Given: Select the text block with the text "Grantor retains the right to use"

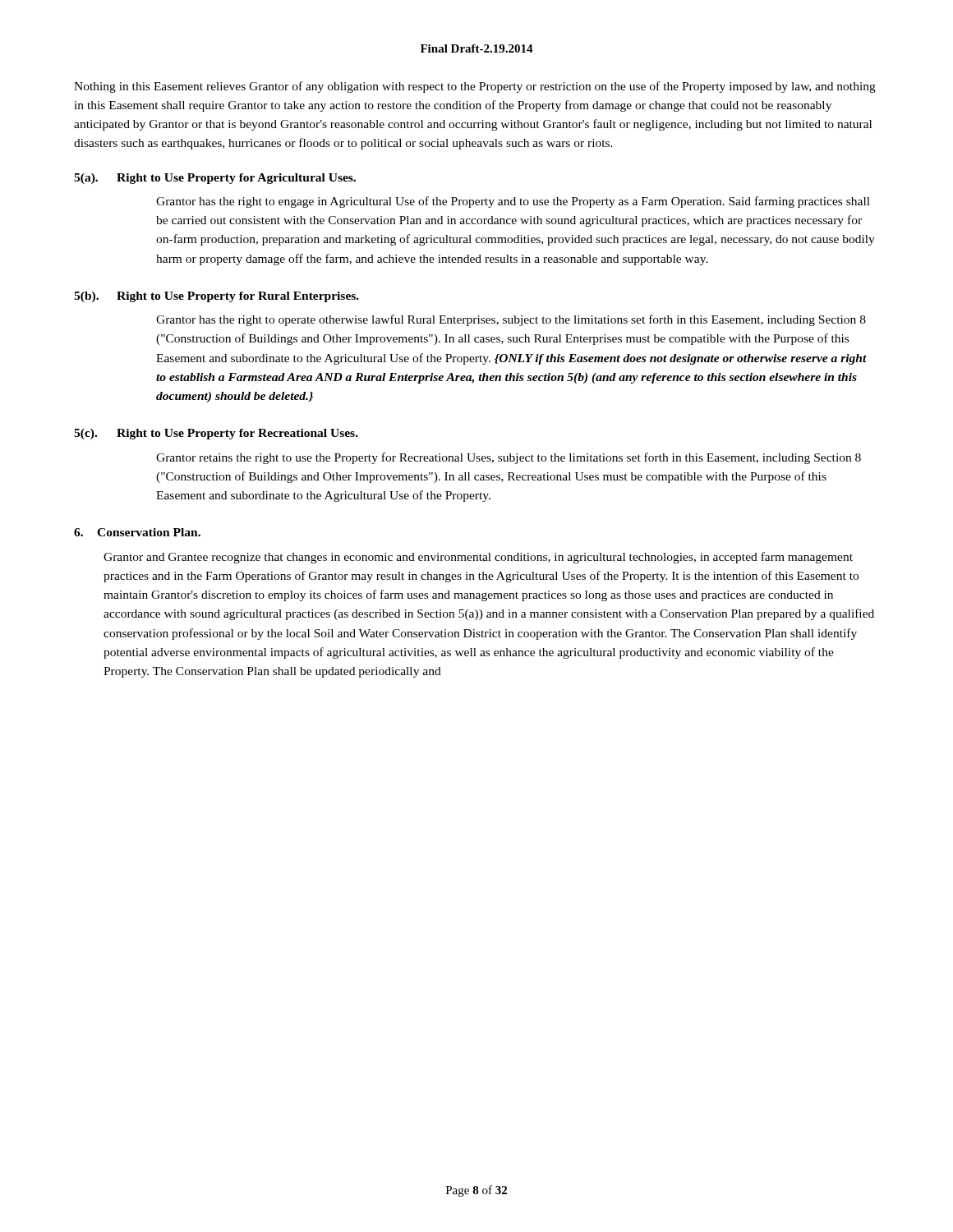Looking at the screenshot, I should click(518, 476).
